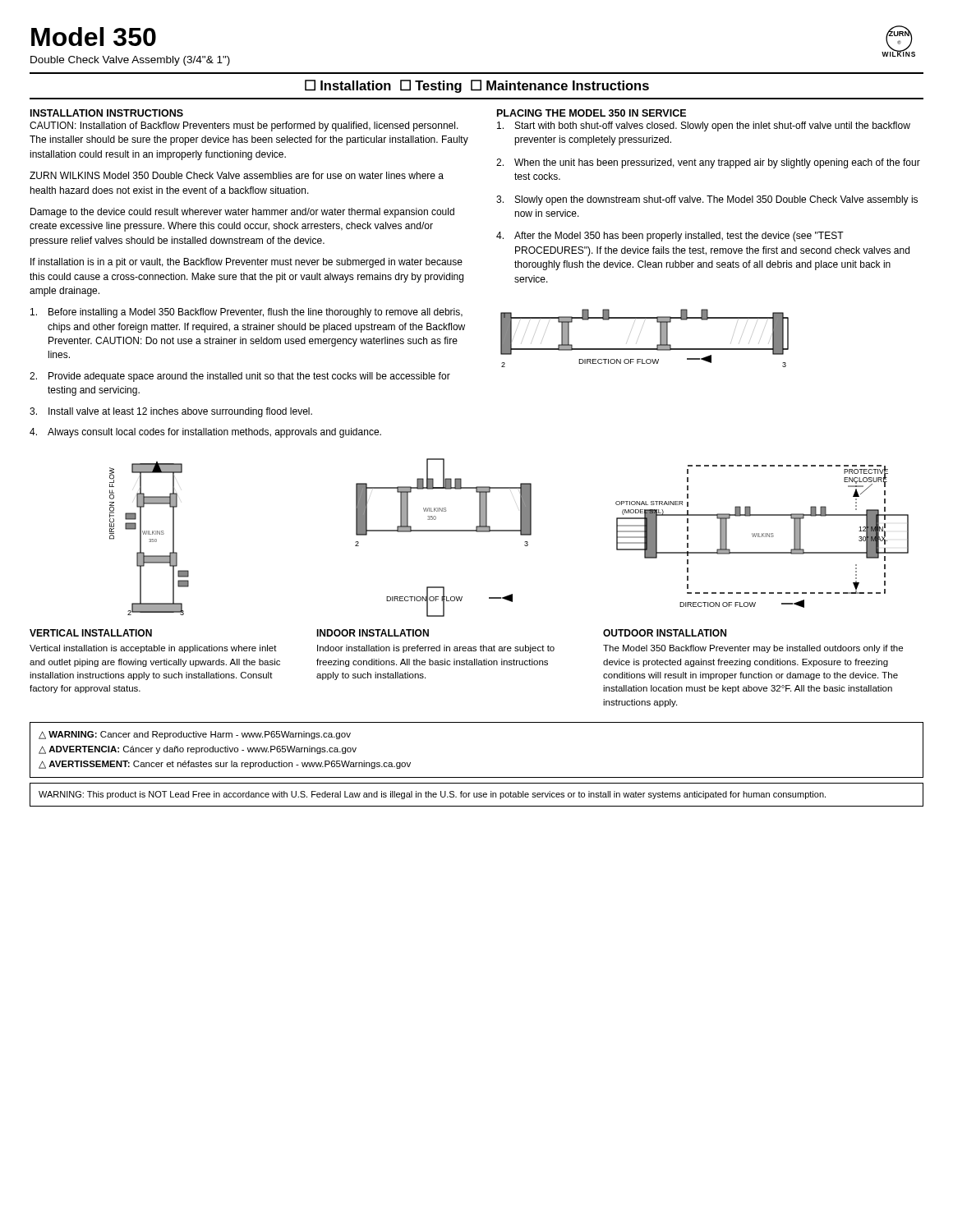This screenshot has height=1232, width=953.
Task: Locate the passage starting "Start with both"
Action: [x=710, y=133]
